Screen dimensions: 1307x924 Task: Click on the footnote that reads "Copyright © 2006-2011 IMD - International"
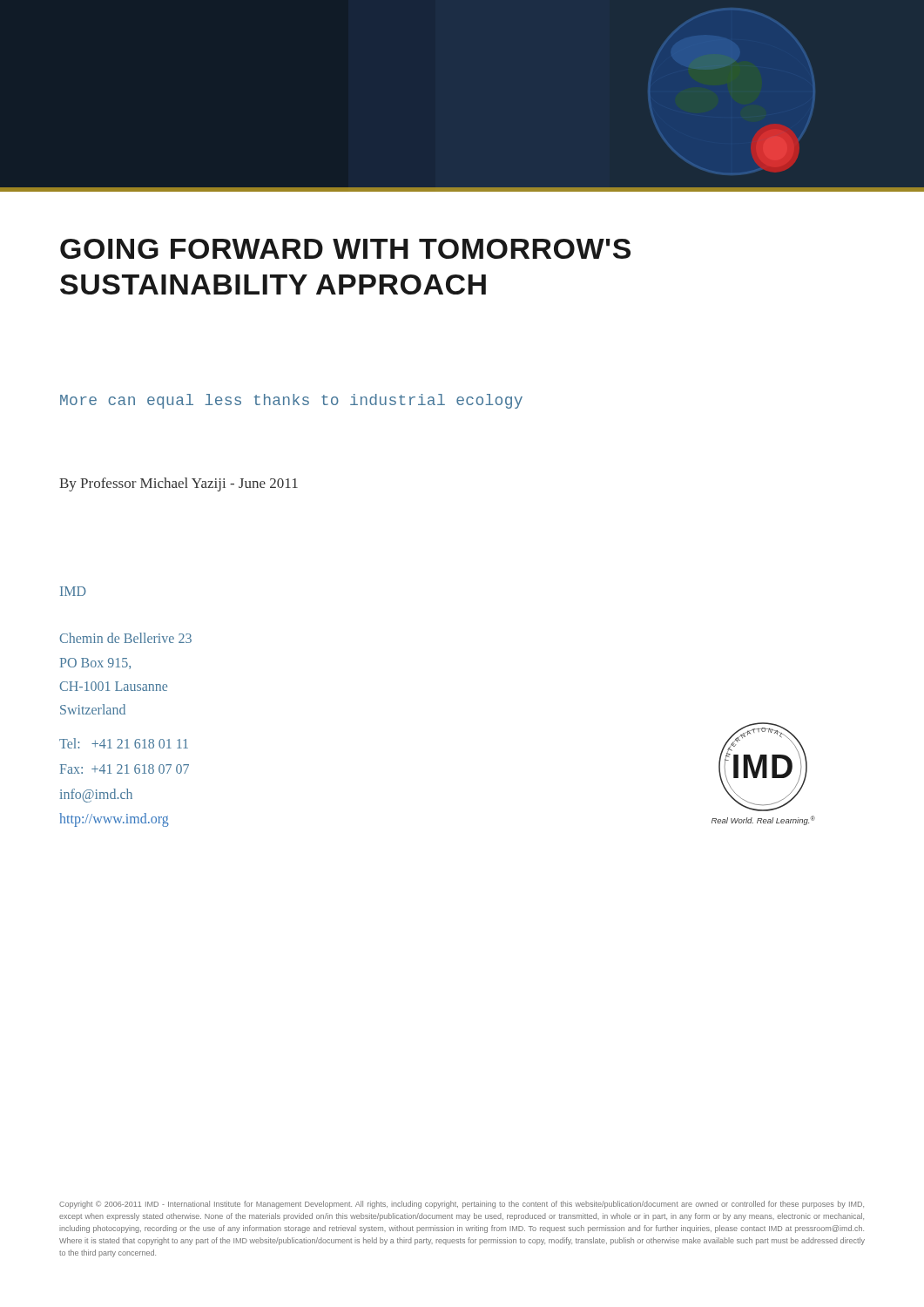[x=462, y=1230]
